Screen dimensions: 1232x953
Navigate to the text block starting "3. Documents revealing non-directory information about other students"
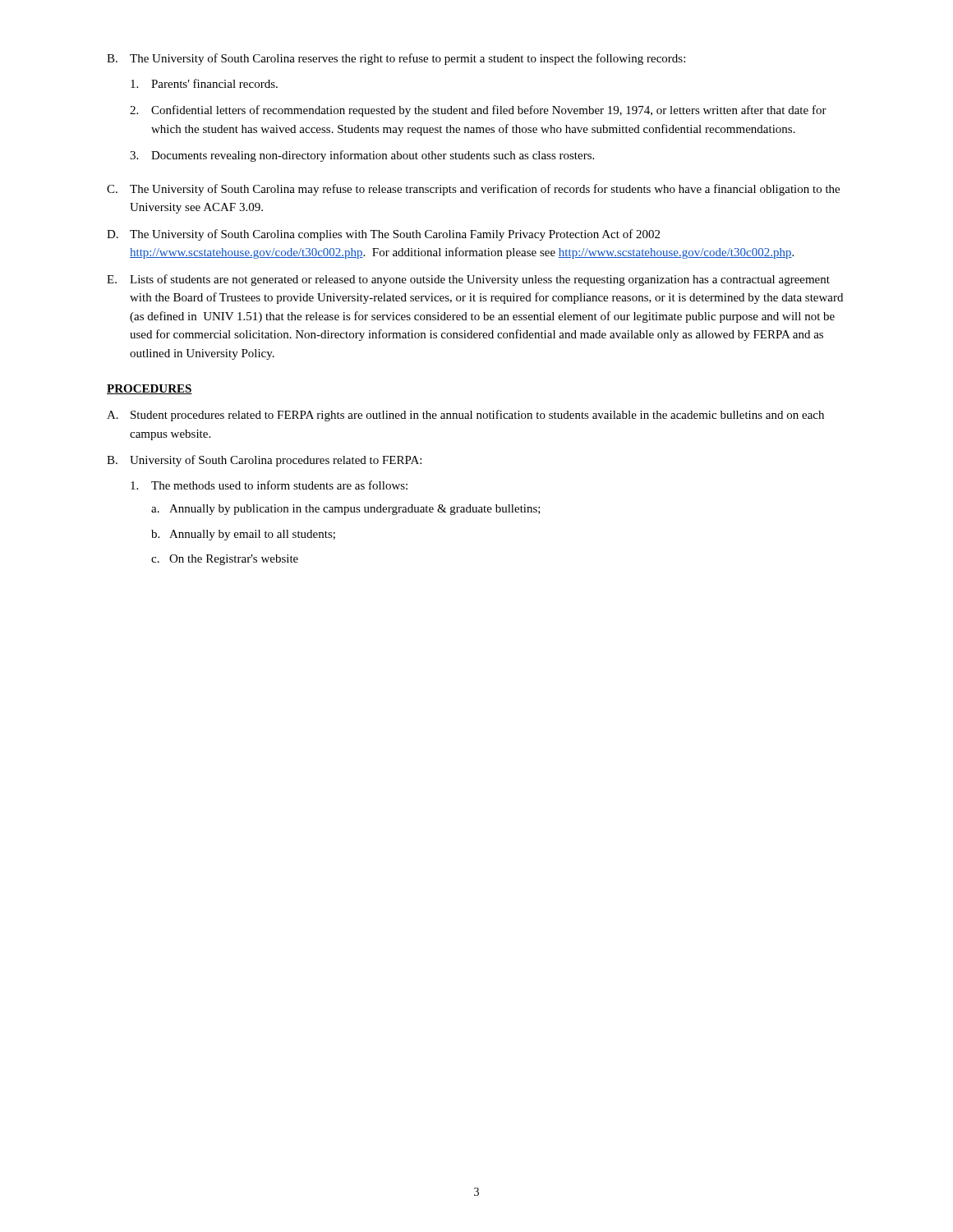click(x=488, y=155)
